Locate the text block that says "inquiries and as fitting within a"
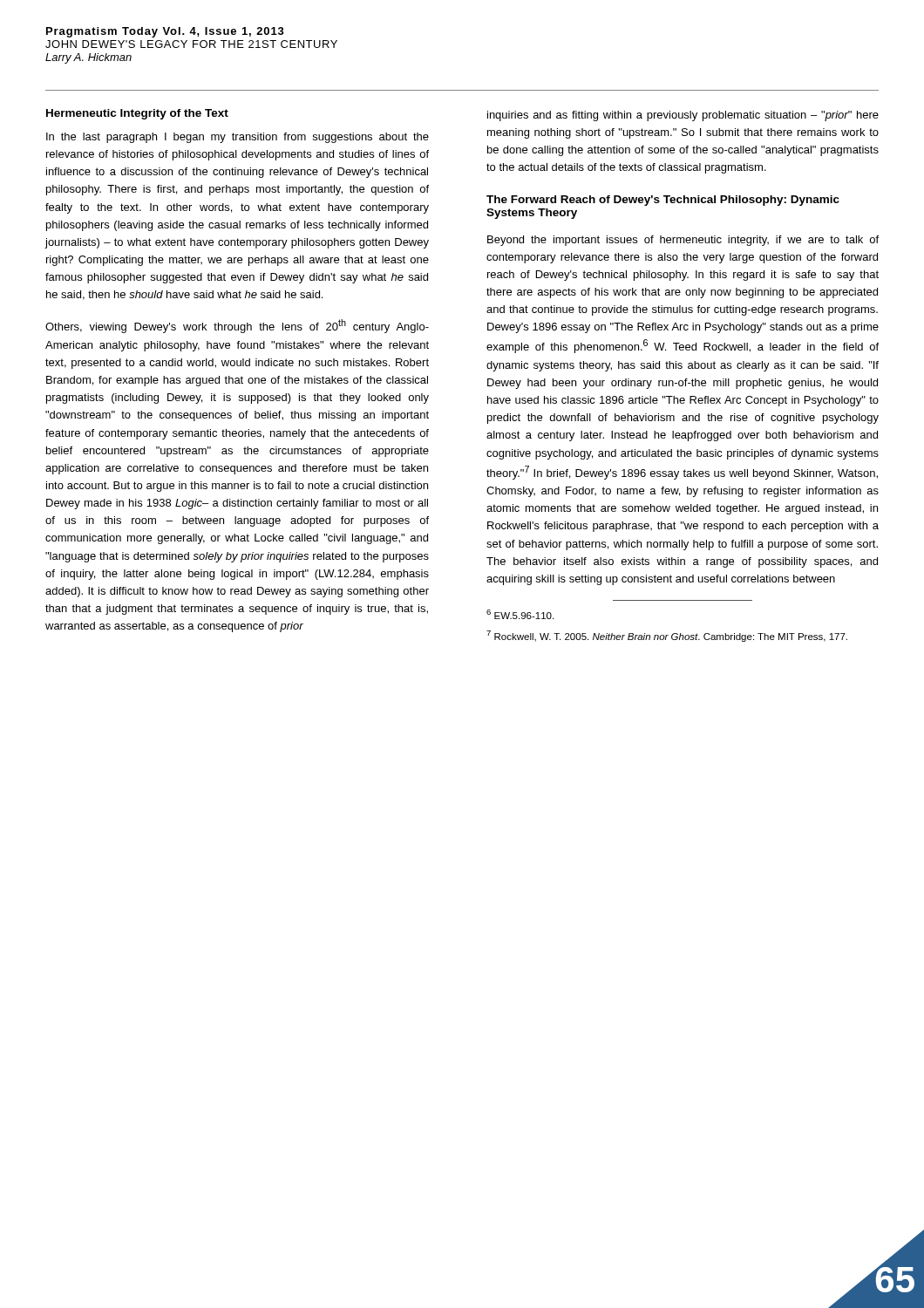The width and height of the screenshot is (924, 1308). 683,141
